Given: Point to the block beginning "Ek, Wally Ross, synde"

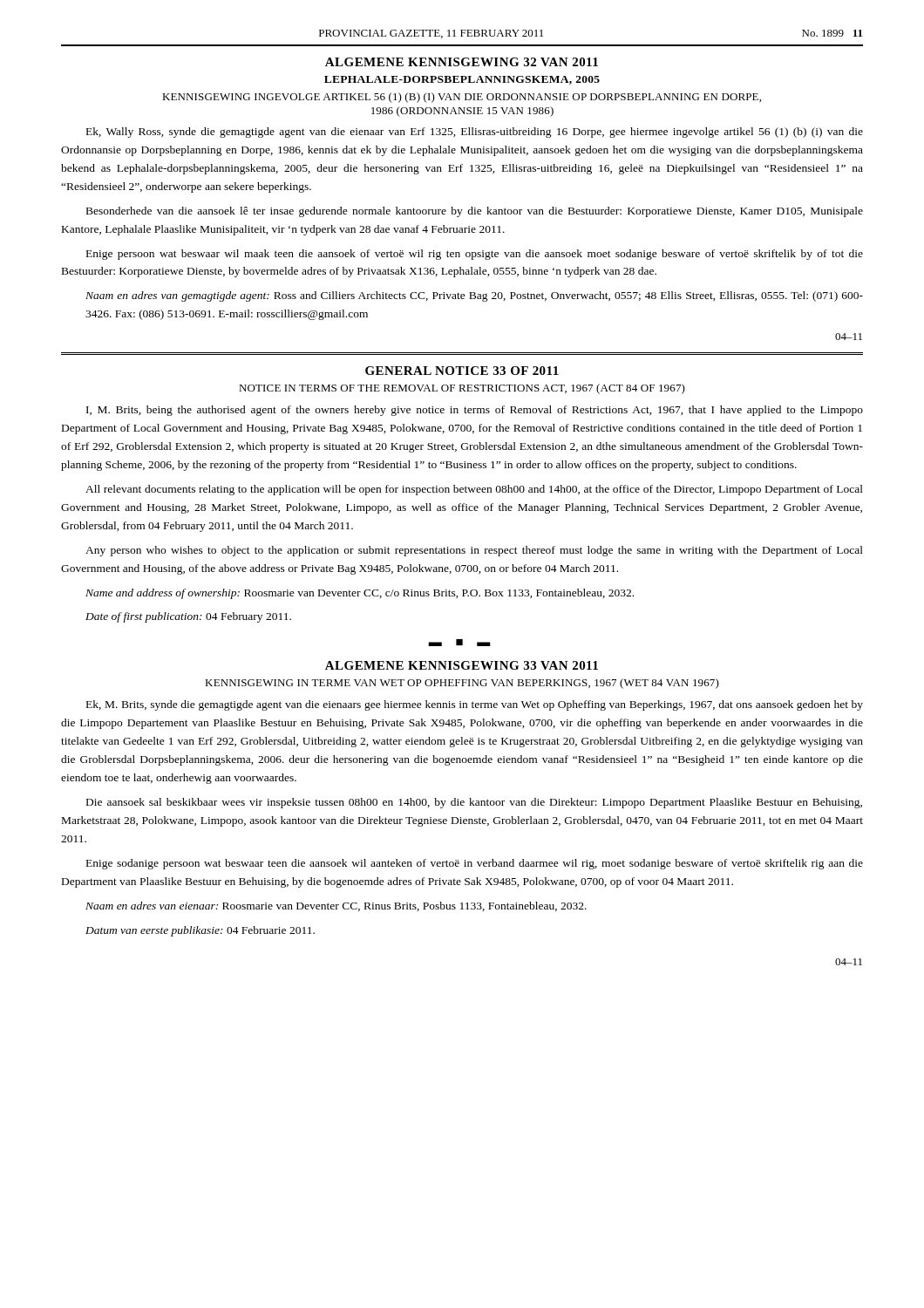Looking at the screenshot, I should click(462, 159).
